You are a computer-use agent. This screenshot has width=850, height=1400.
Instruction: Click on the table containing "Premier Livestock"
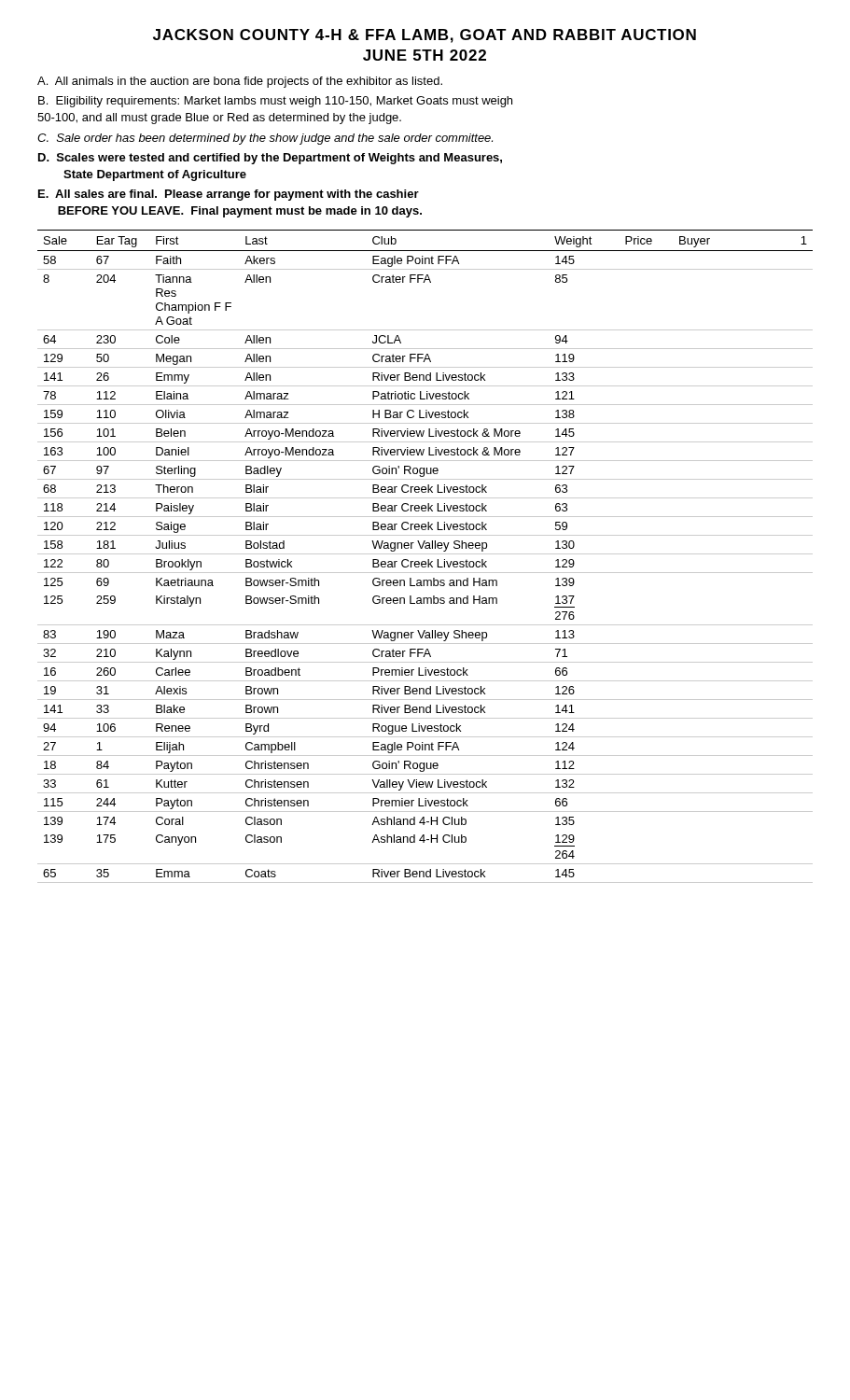(x=425, y=556)
